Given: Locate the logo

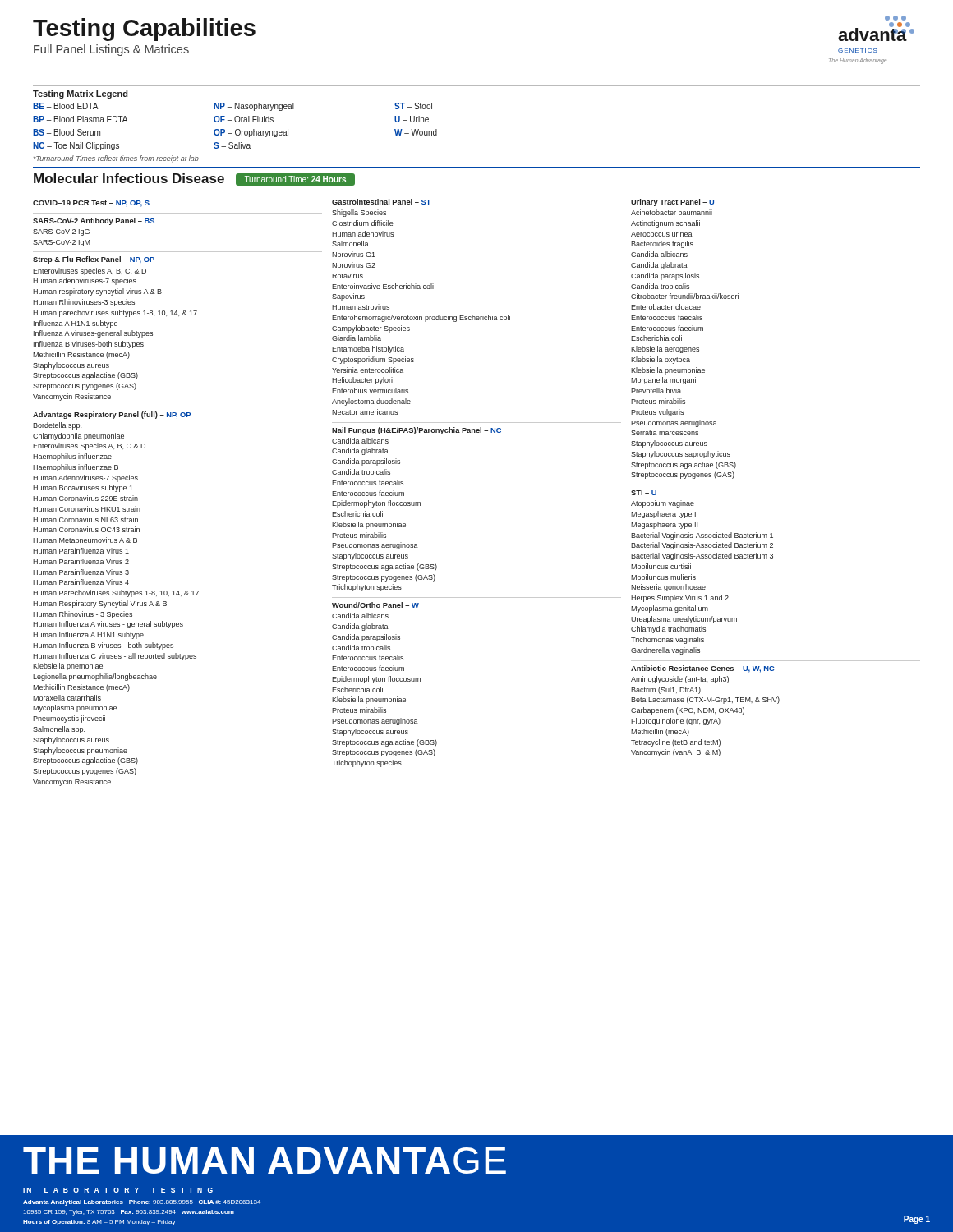Looking at the screenshot, I should (867, 41).
